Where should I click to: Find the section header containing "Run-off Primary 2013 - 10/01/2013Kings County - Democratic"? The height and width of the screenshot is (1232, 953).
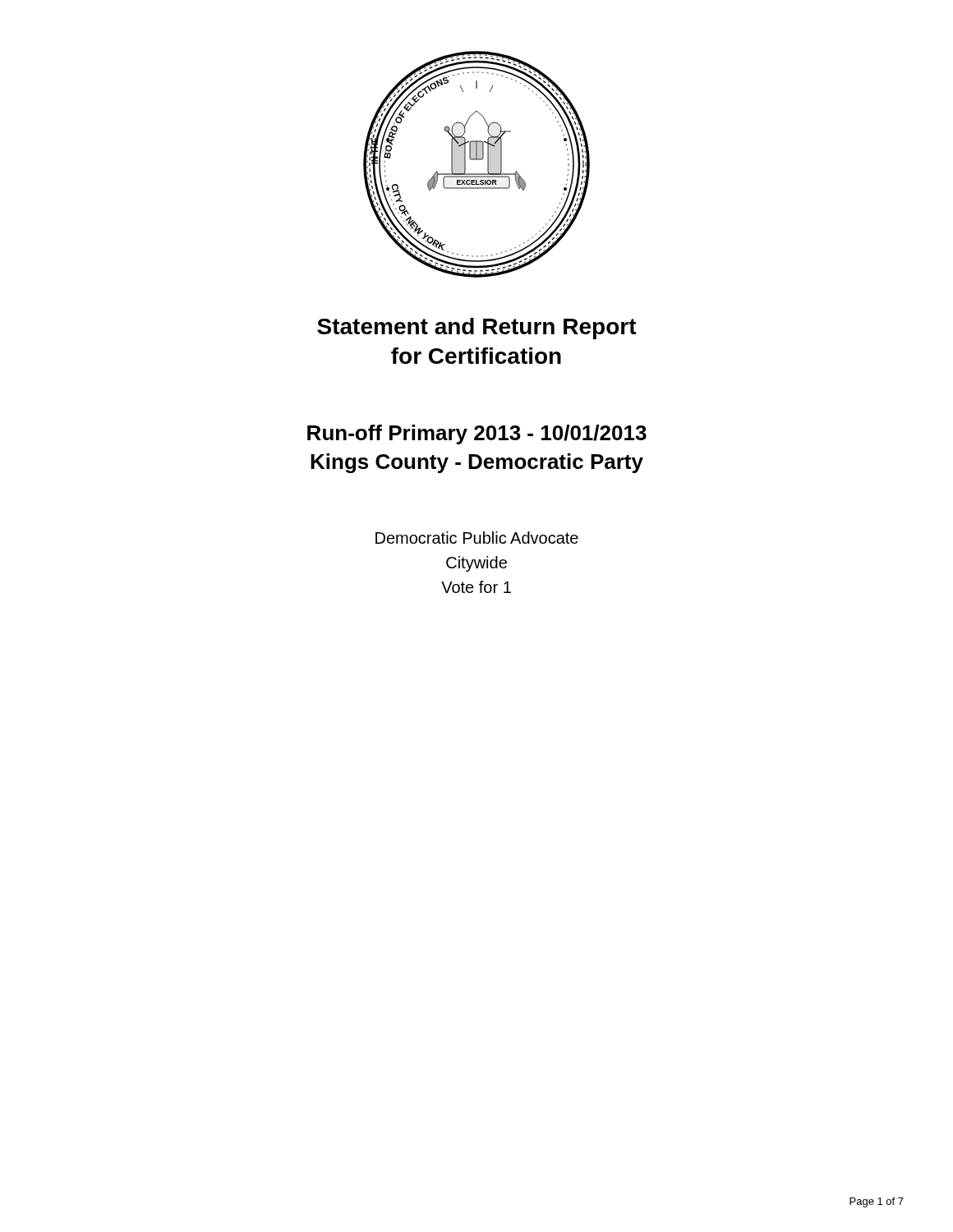[x=476, y=448]
